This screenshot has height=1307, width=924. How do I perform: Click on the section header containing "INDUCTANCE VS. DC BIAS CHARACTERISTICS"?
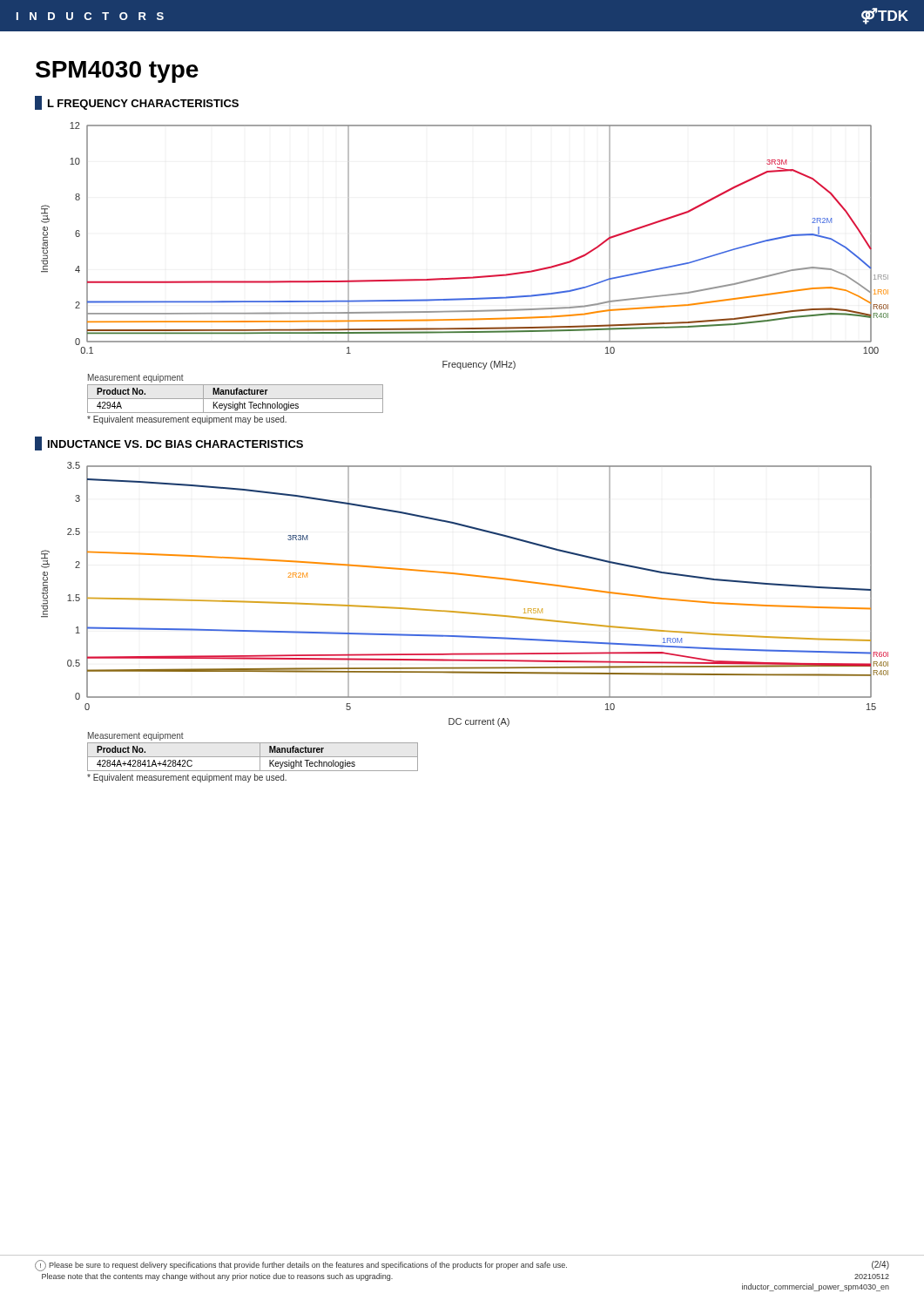click(x=169, y=444)
